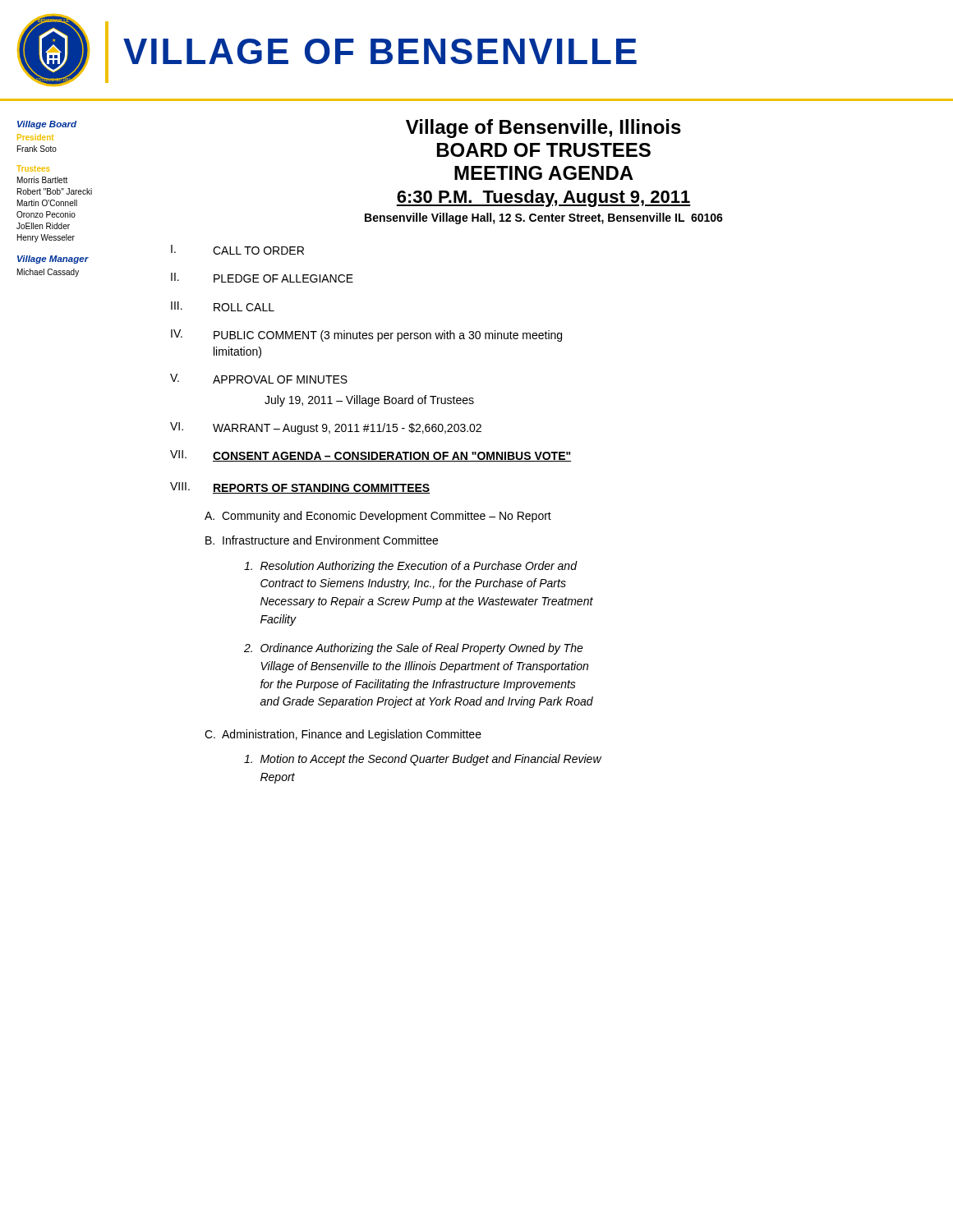Click on the text starting "Village Board President Frank Soto Trustees"

click(80, 198)
